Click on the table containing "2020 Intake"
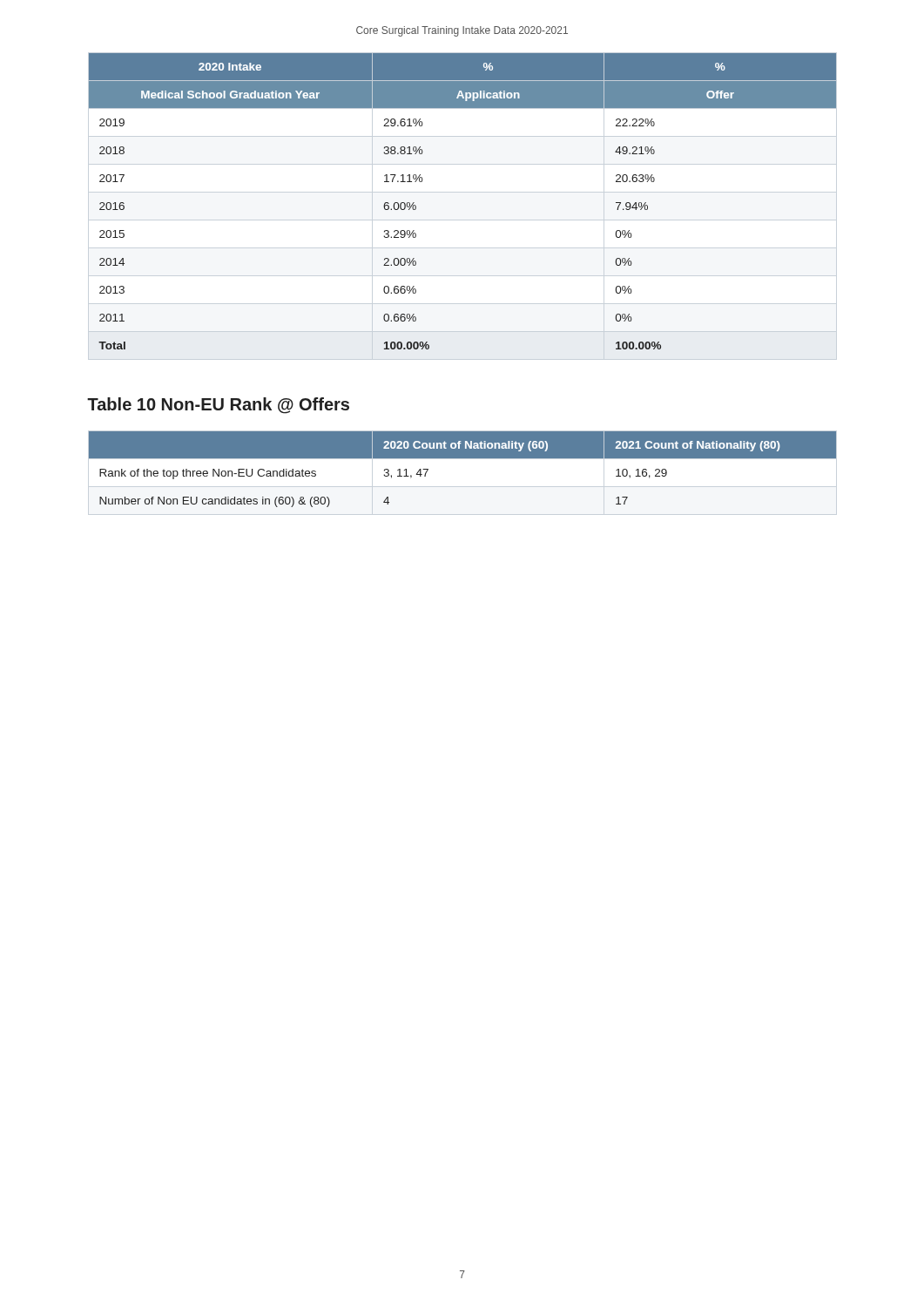The height and width of the screenshot is (1307, 924). 462,206
